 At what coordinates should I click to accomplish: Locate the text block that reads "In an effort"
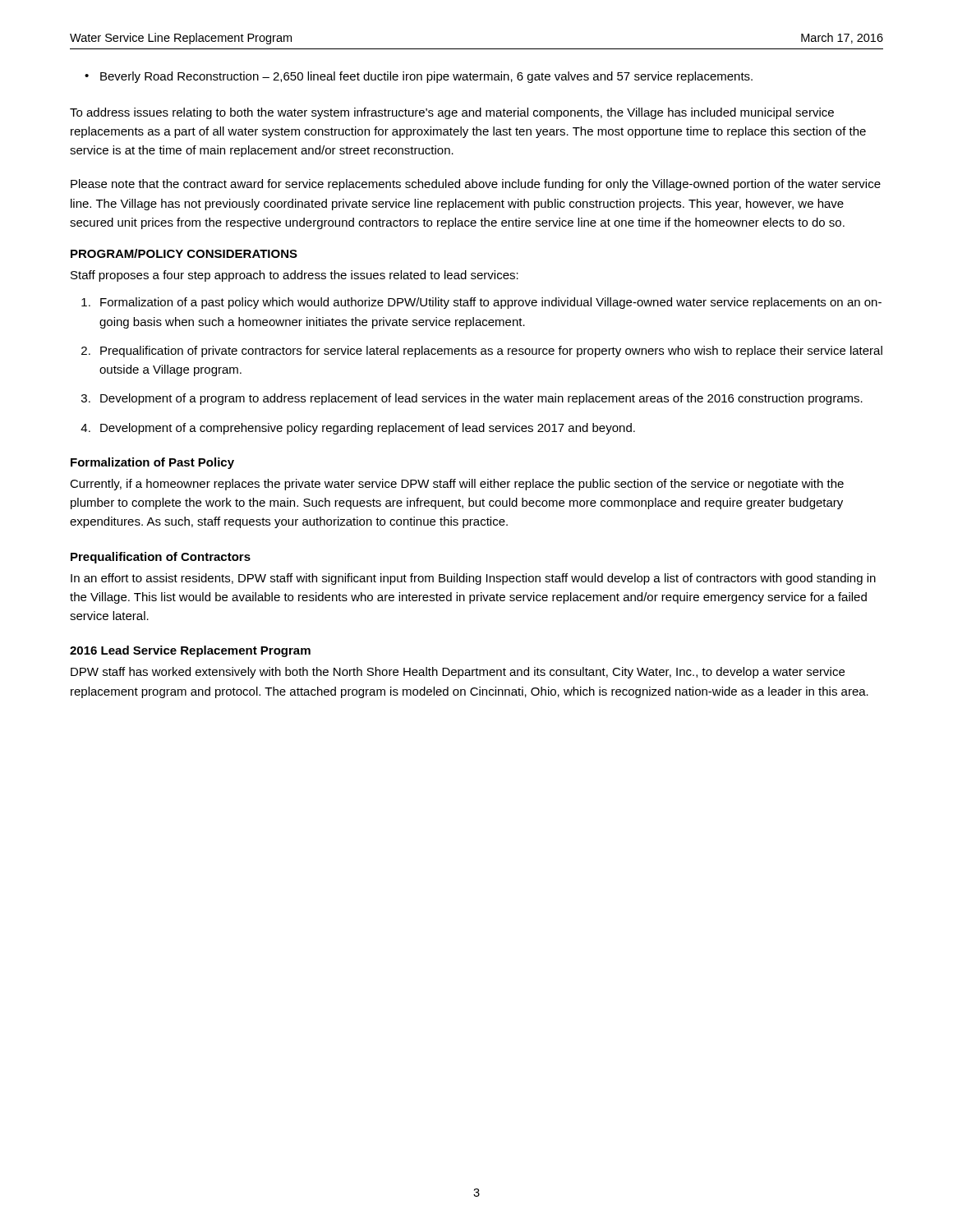473,596
